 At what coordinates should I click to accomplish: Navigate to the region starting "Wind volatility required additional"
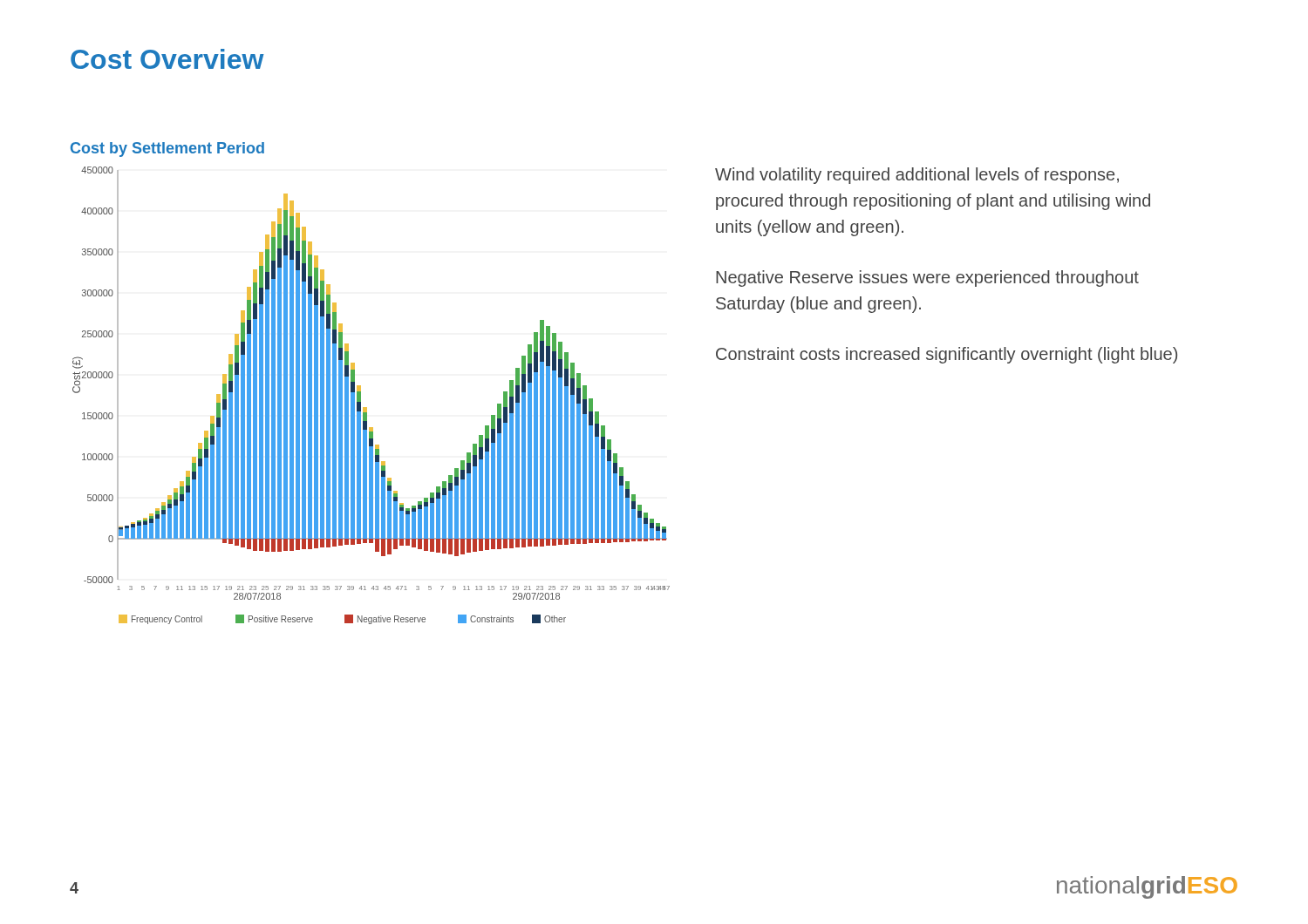[x=951, y=264]
